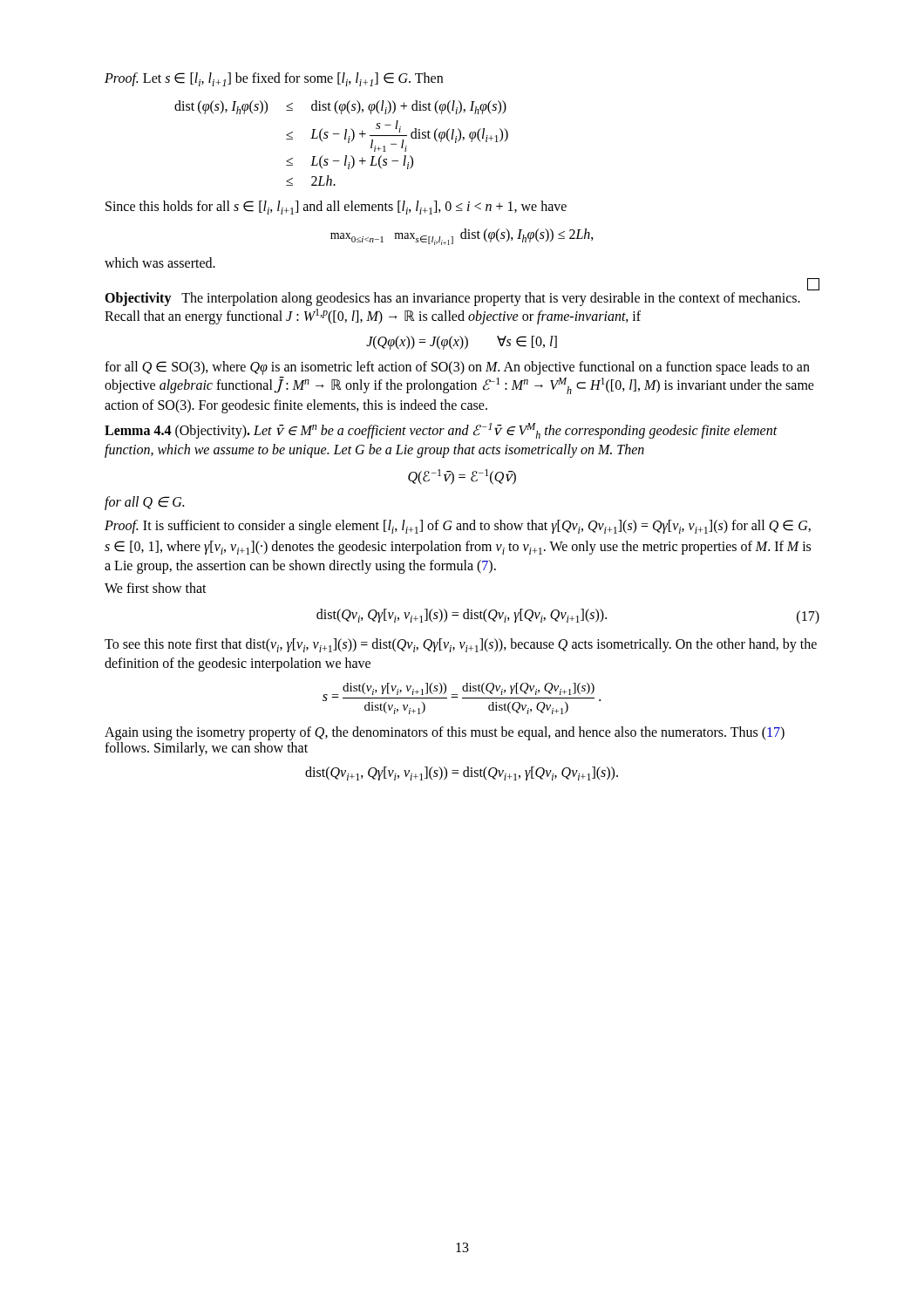Point to the text block starting "Proof. It is"
The height and width of the screenshot is (1308, 924).
tap(458, 546)
